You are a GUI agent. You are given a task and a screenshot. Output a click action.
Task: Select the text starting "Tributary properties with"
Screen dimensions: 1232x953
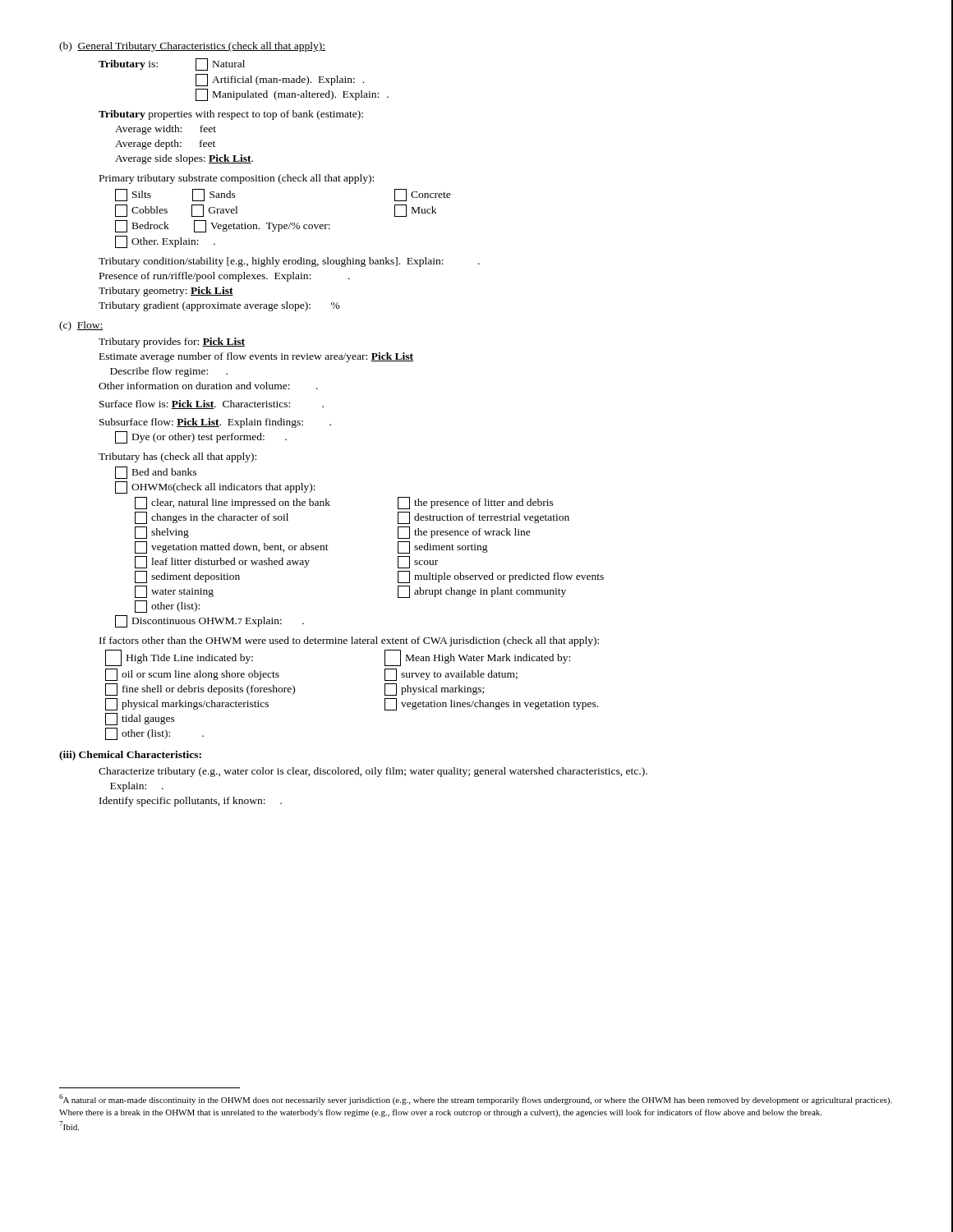pyautogui.click(x=231, y=115)
